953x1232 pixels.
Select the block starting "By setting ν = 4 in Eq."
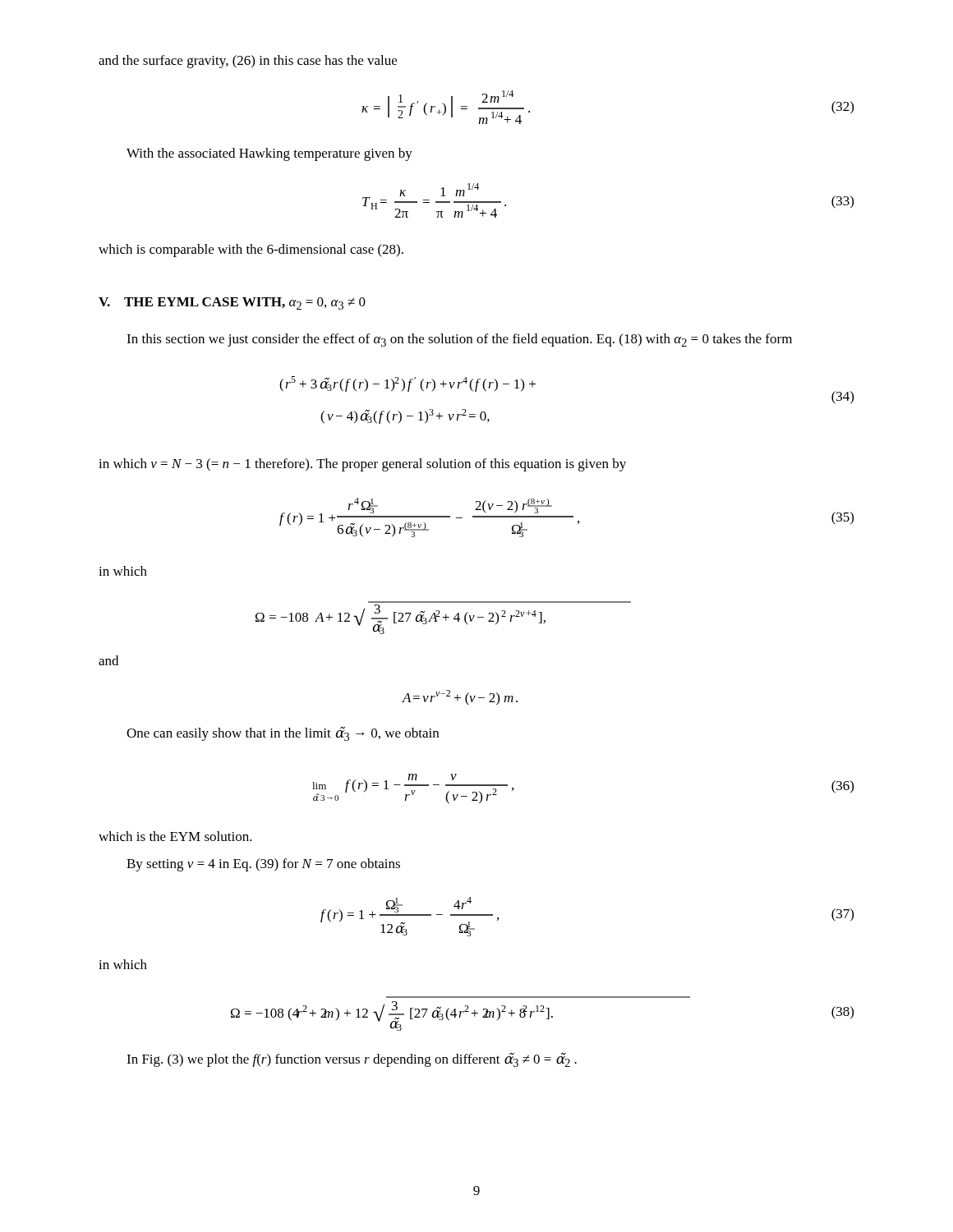pos(263,865)
